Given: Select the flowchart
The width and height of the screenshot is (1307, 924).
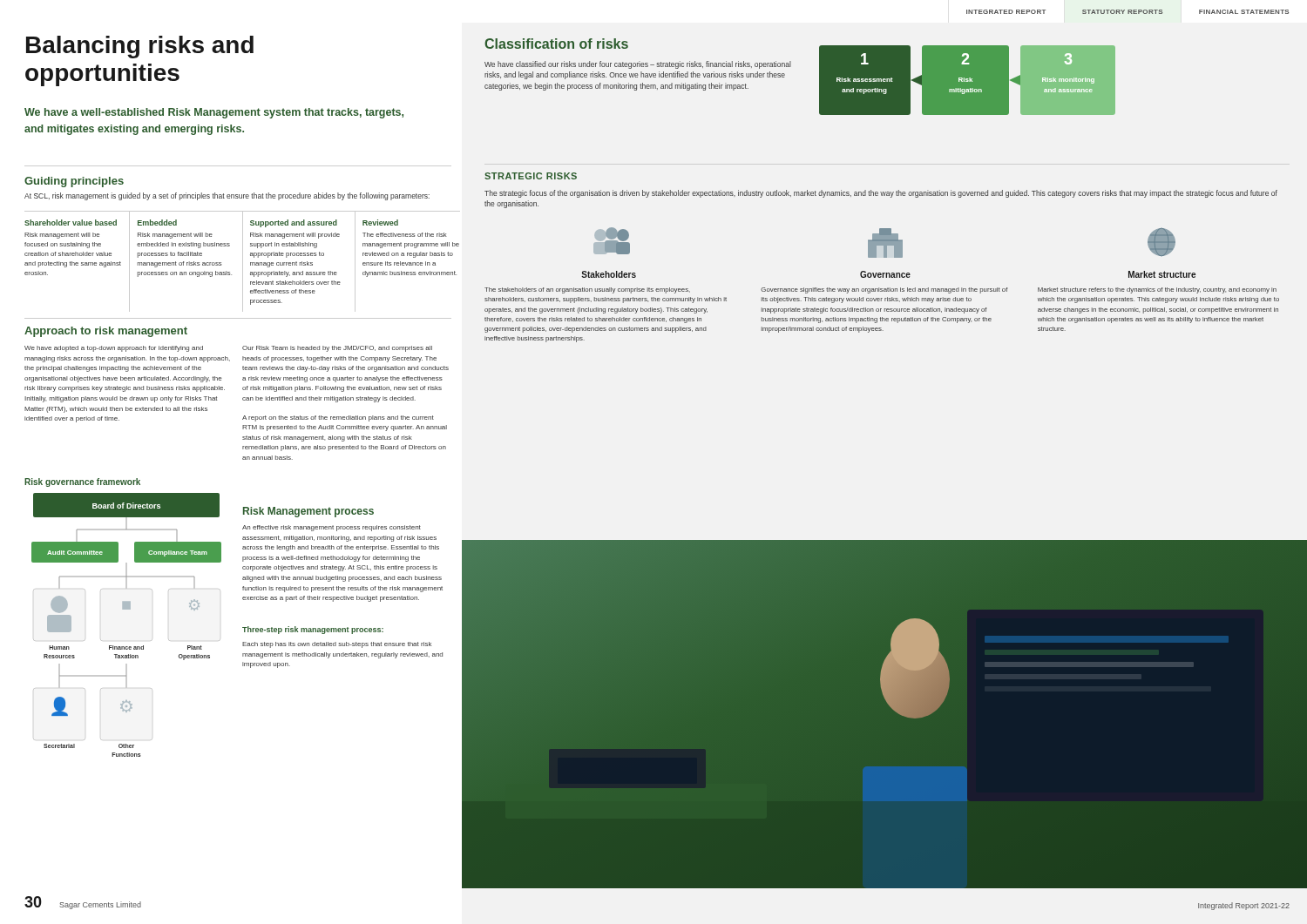Looking at the screenshot, I should tap(967, 84).
